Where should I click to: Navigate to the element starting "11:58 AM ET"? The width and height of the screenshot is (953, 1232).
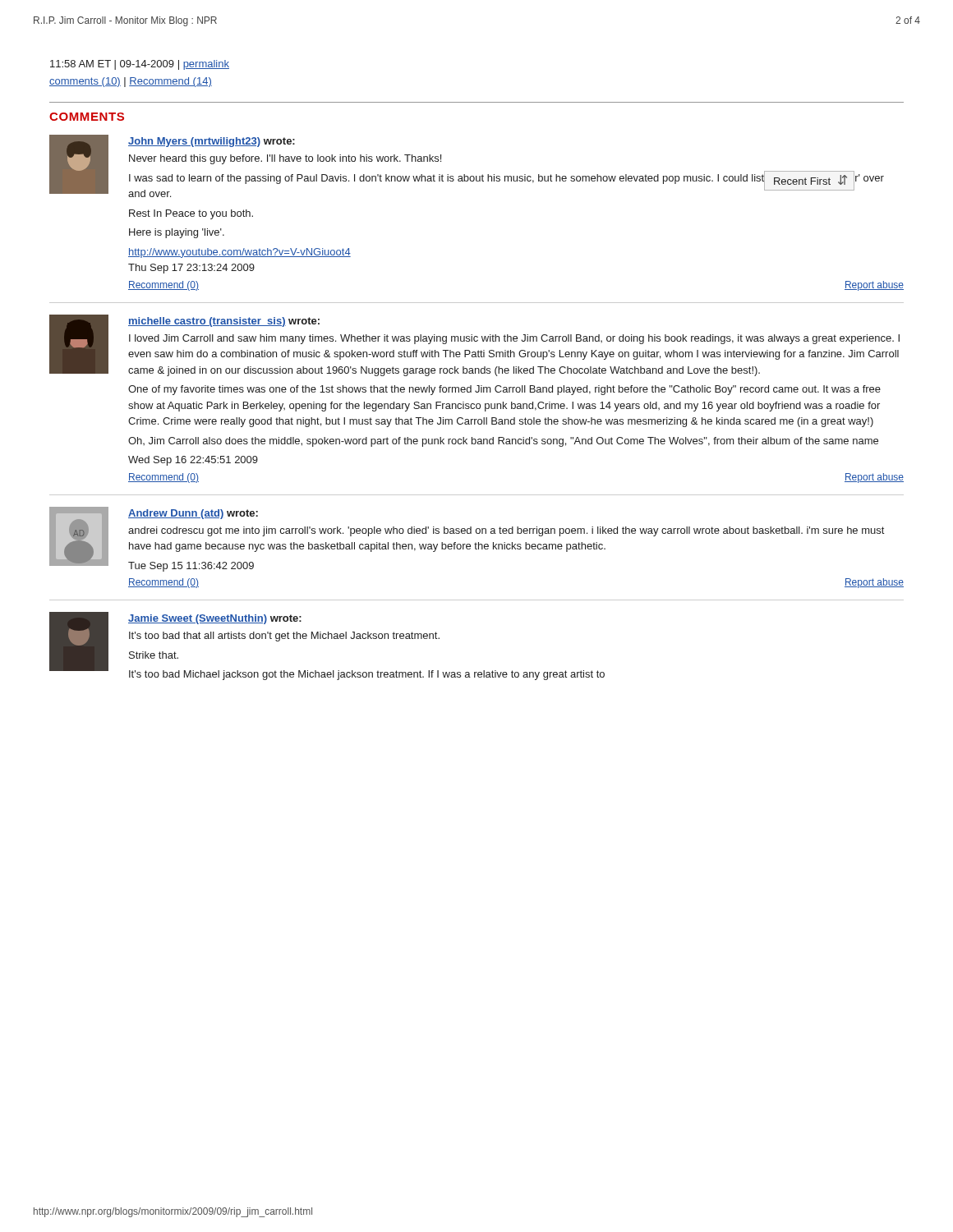click(139, 64)
